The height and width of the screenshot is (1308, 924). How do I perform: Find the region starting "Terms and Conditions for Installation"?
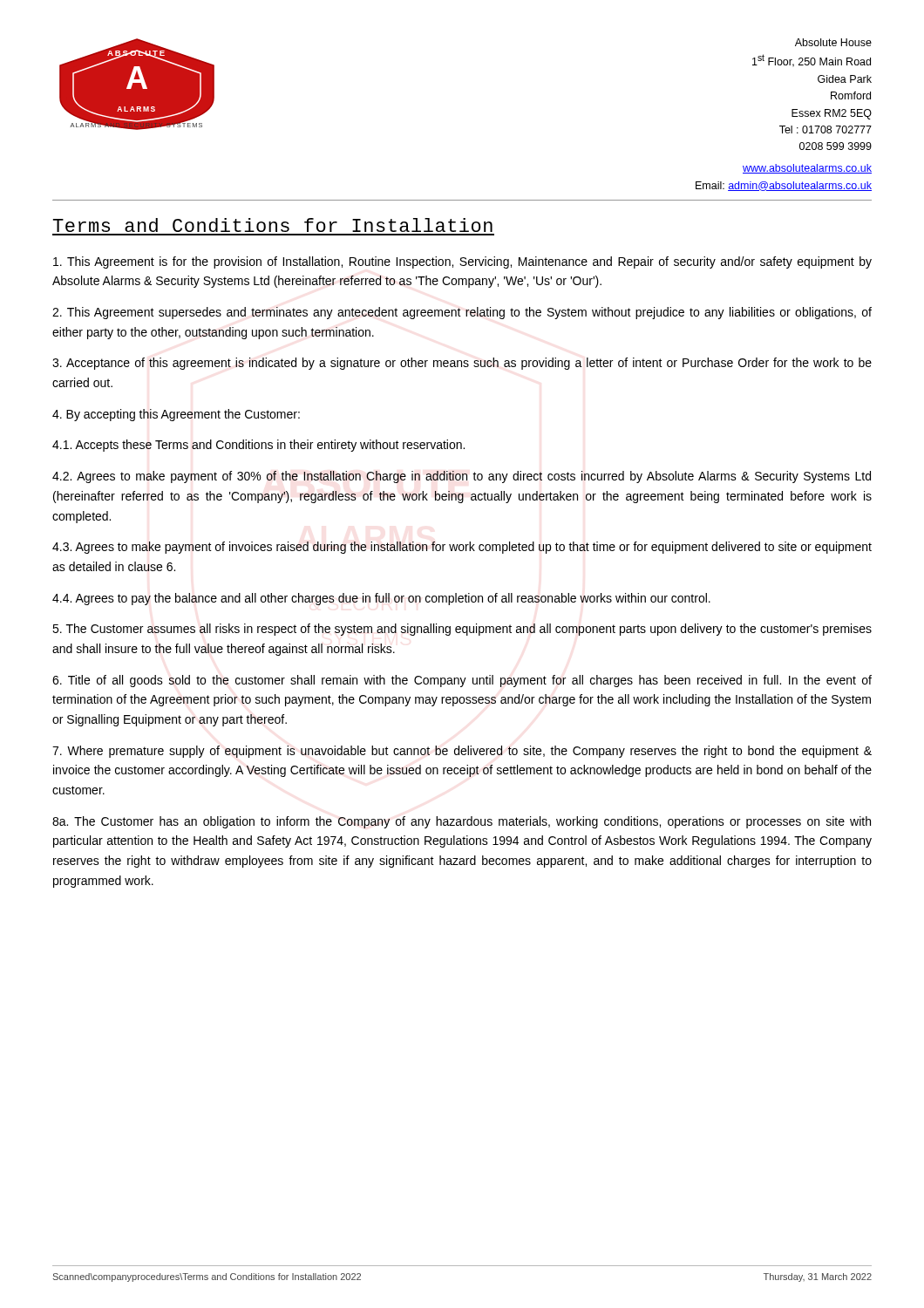[273, 227]
